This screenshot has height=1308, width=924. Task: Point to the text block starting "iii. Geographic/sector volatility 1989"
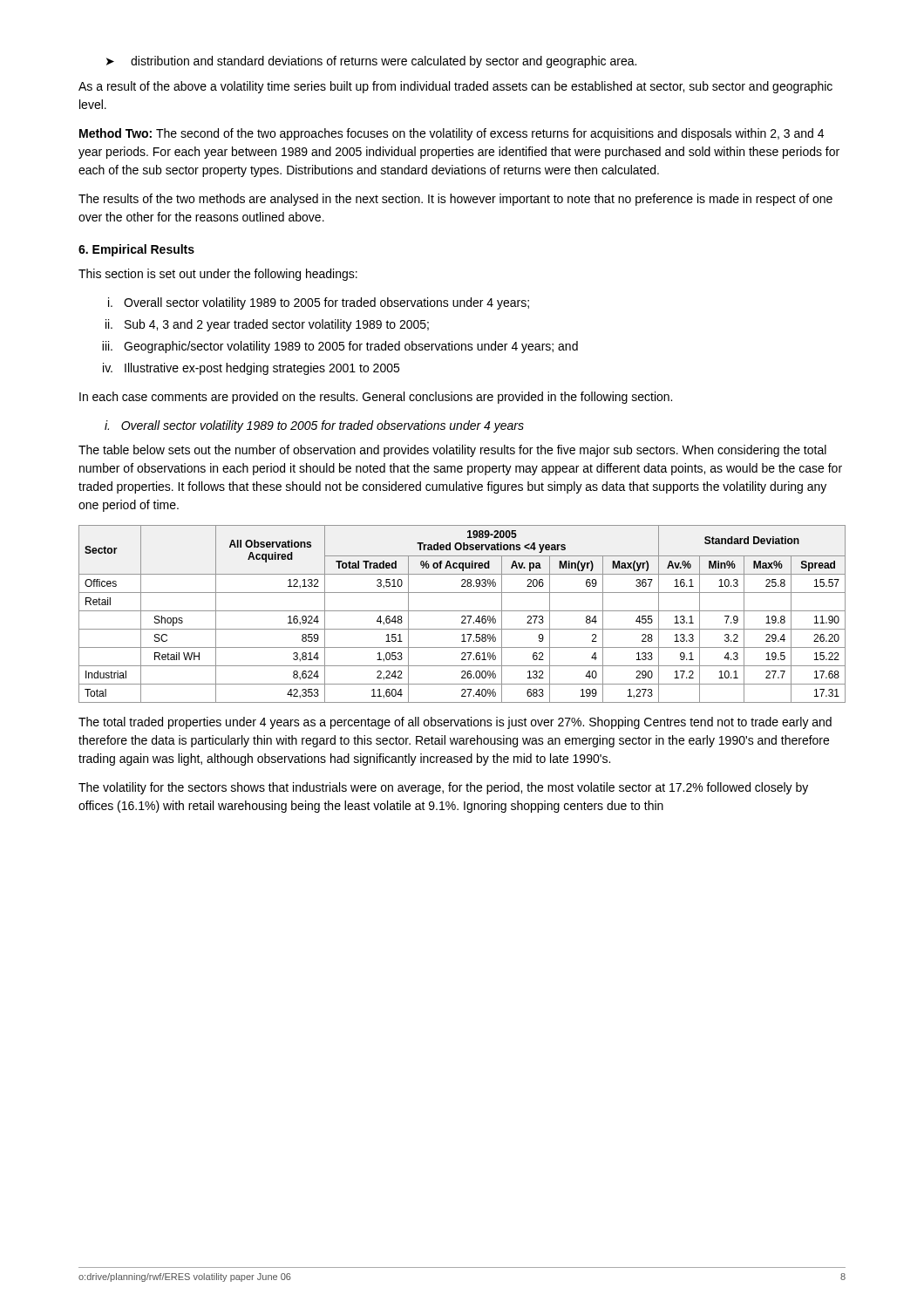(462, 347)
